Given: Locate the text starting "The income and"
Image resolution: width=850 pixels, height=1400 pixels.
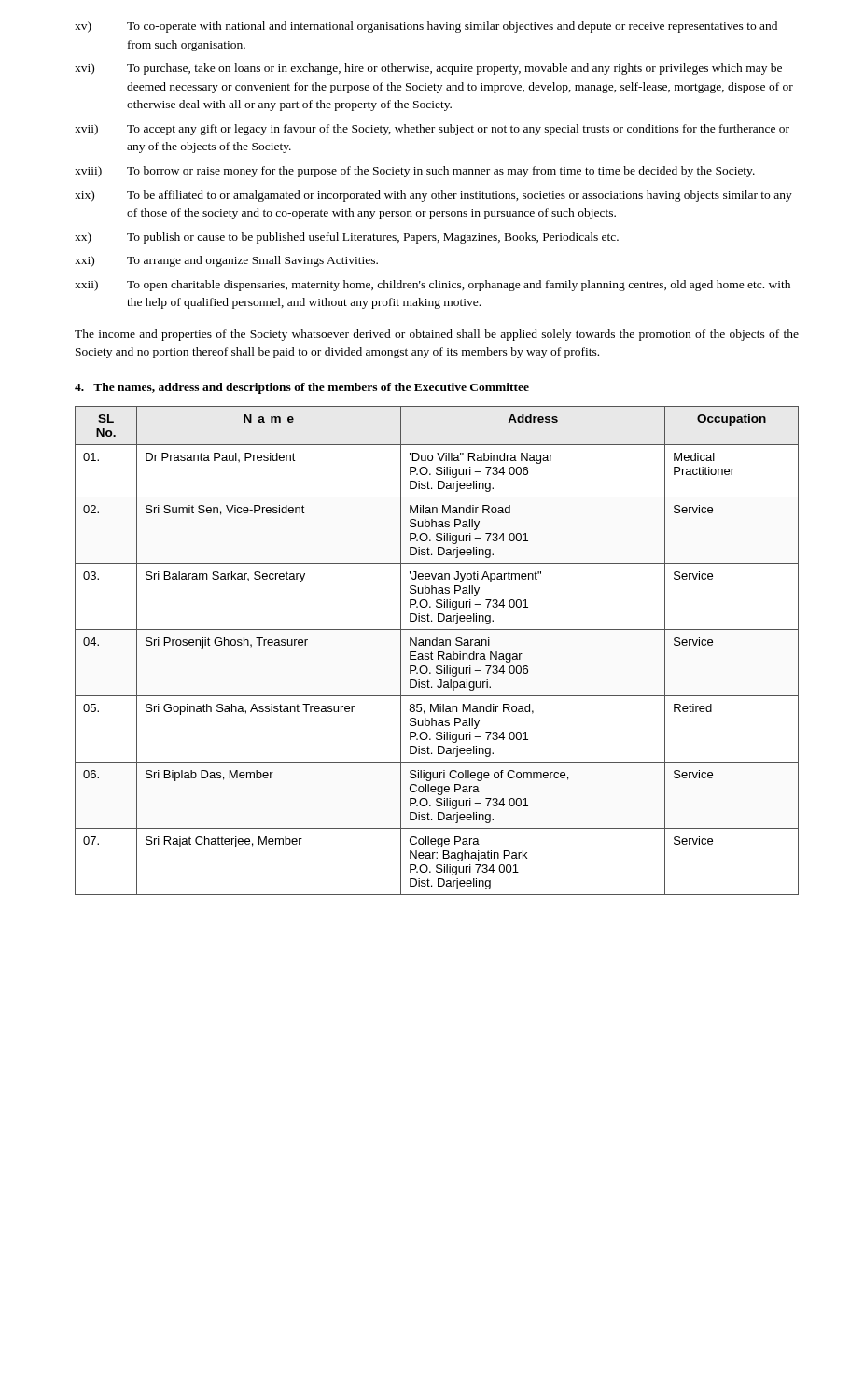Looking at the screenshot, I should pos(437,343).
